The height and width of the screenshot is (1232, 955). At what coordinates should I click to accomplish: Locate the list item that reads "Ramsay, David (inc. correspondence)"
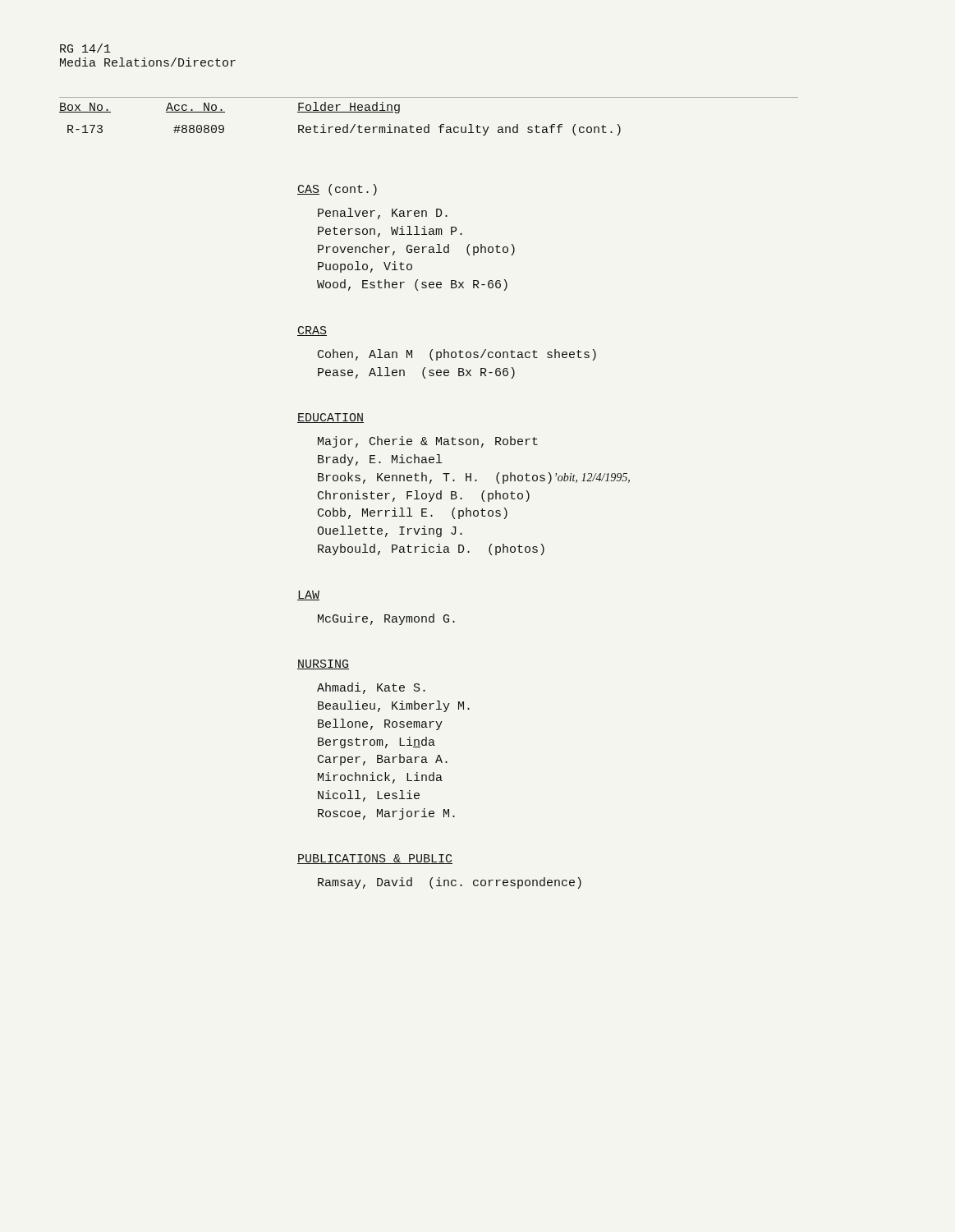point(450,884)
